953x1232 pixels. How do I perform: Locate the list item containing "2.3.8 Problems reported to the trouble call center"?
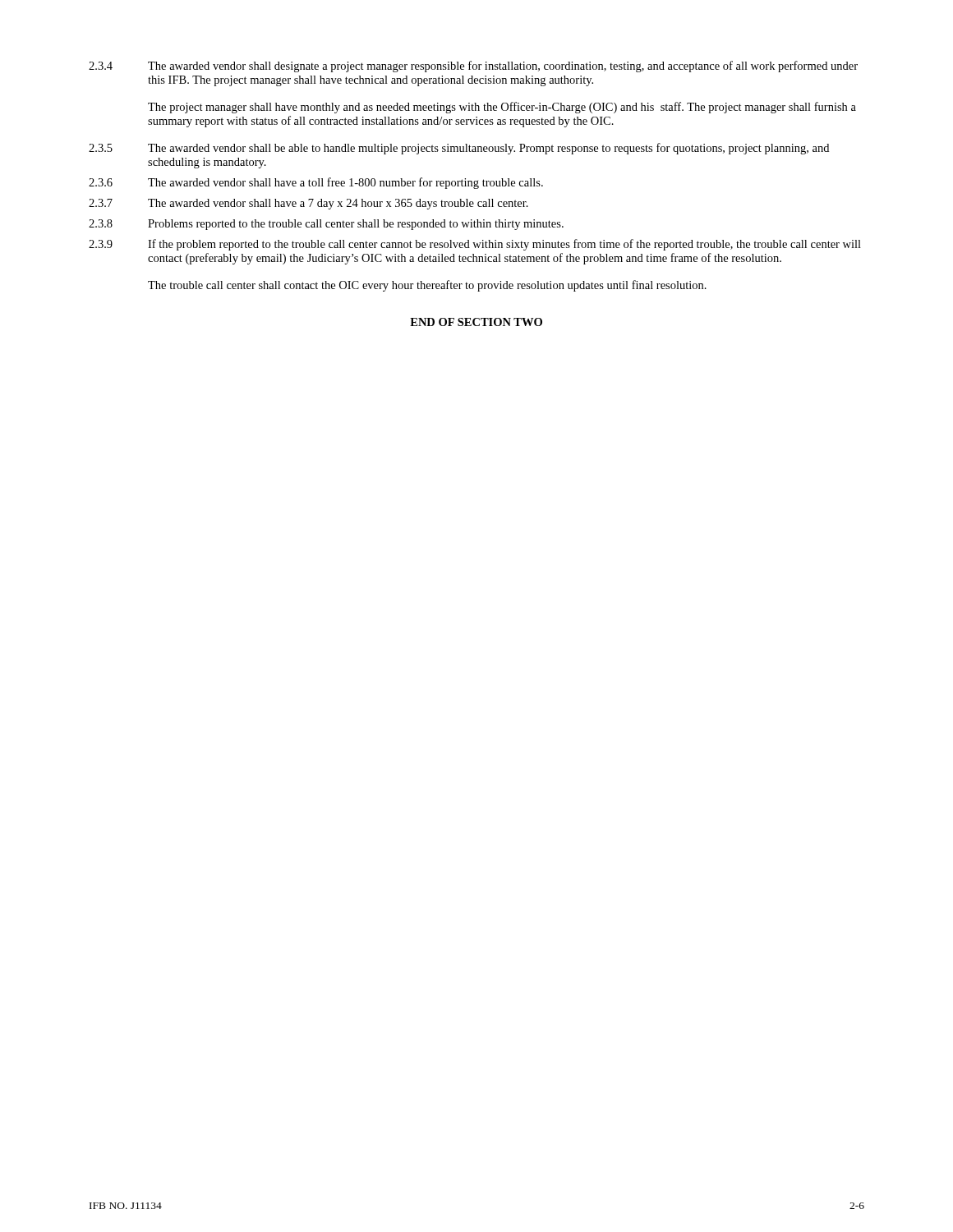(x=476, y=224)
